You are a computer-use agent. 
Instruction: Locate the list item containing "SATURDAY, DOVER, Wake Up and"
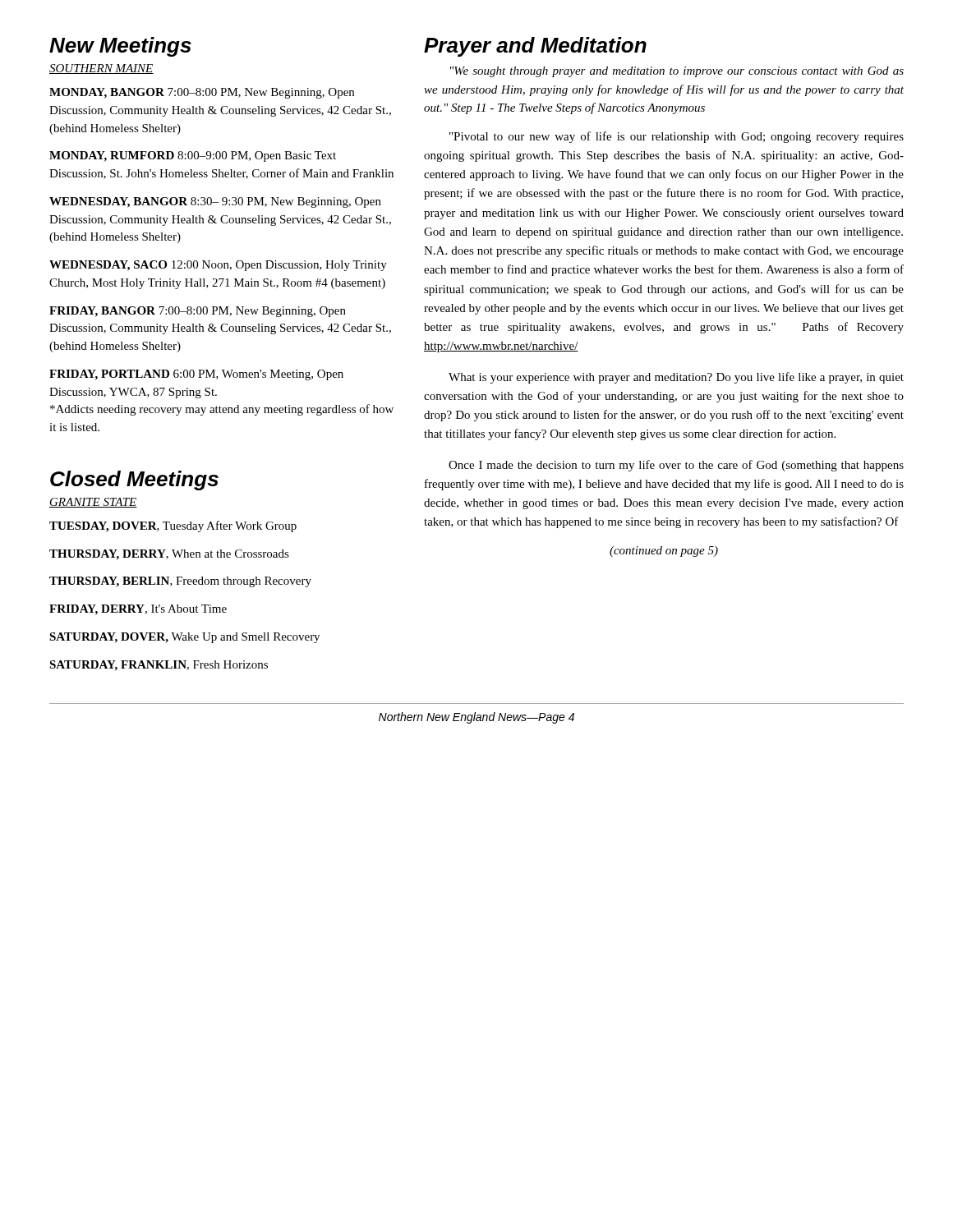(x=222, y=637)
